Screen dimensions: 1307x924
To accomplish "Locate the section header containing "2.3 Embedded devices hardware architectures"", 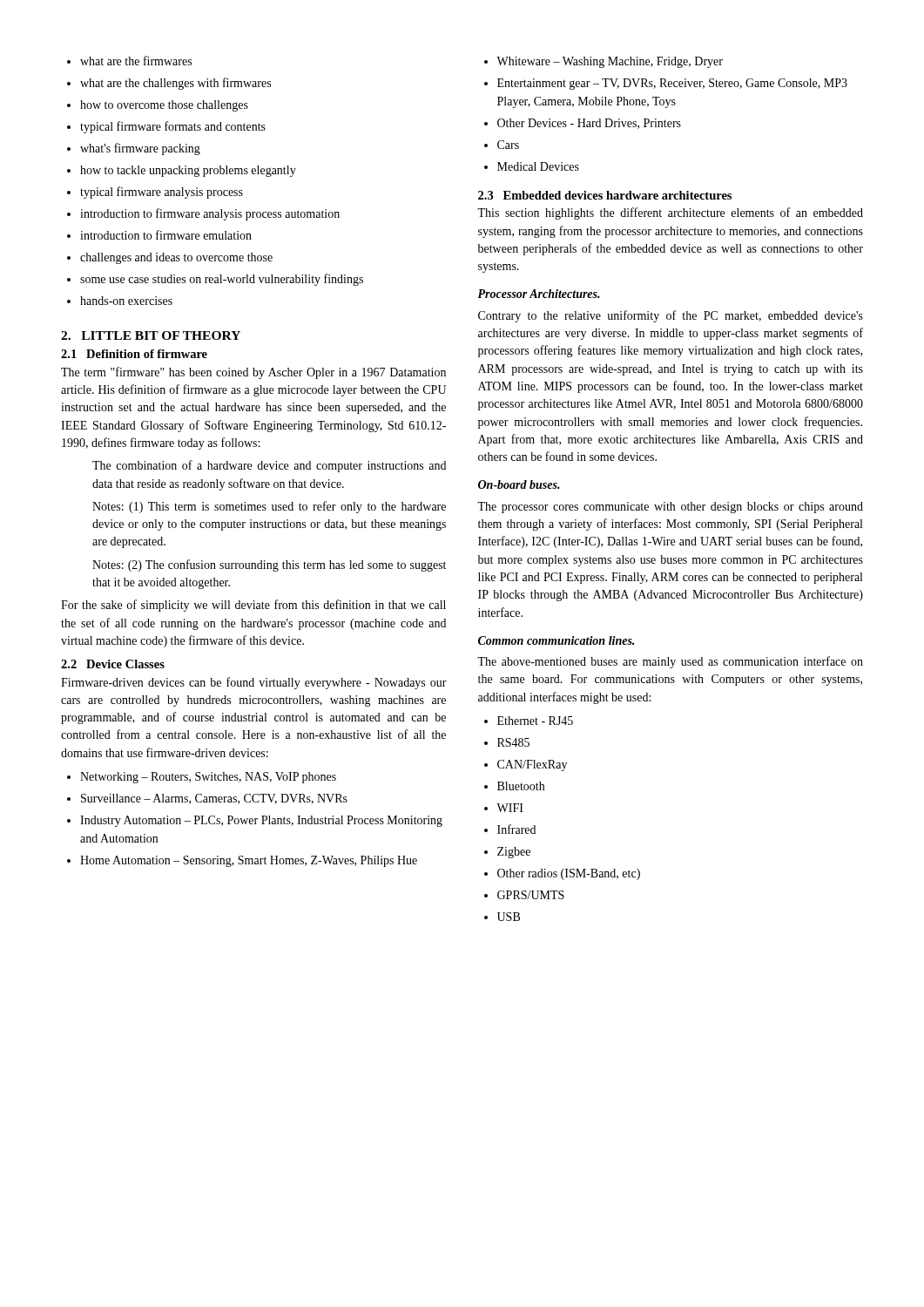I will pyautogui.click(x=605, y=195).
